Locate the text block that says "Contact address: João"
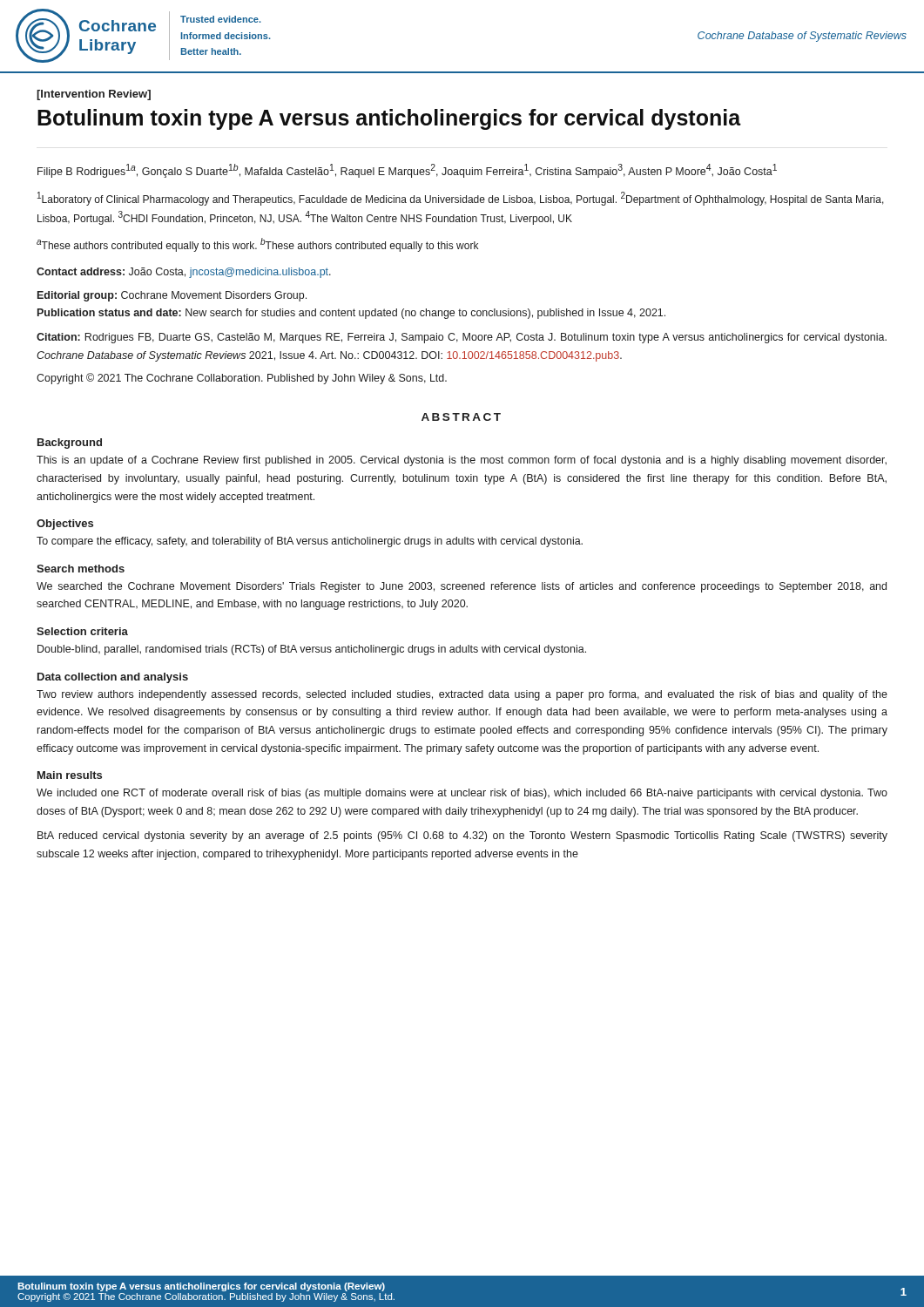Image resolution: width=924 pixels, height=1307 pixels. pyautogui.click(x=184, y=272)
